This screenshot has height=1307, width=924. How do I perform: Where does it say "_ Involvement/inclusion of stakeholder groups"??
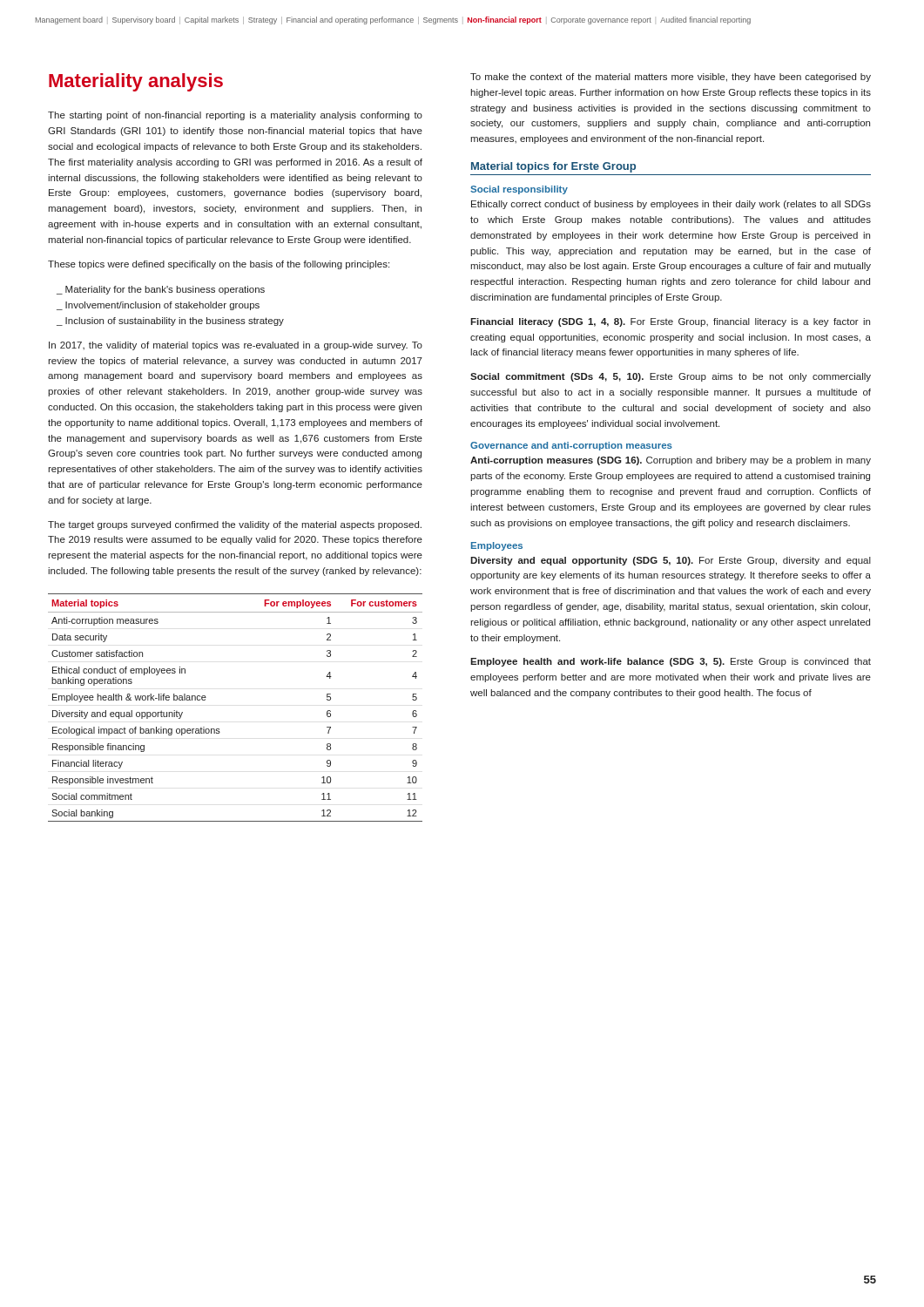click(x=158, y=305)
